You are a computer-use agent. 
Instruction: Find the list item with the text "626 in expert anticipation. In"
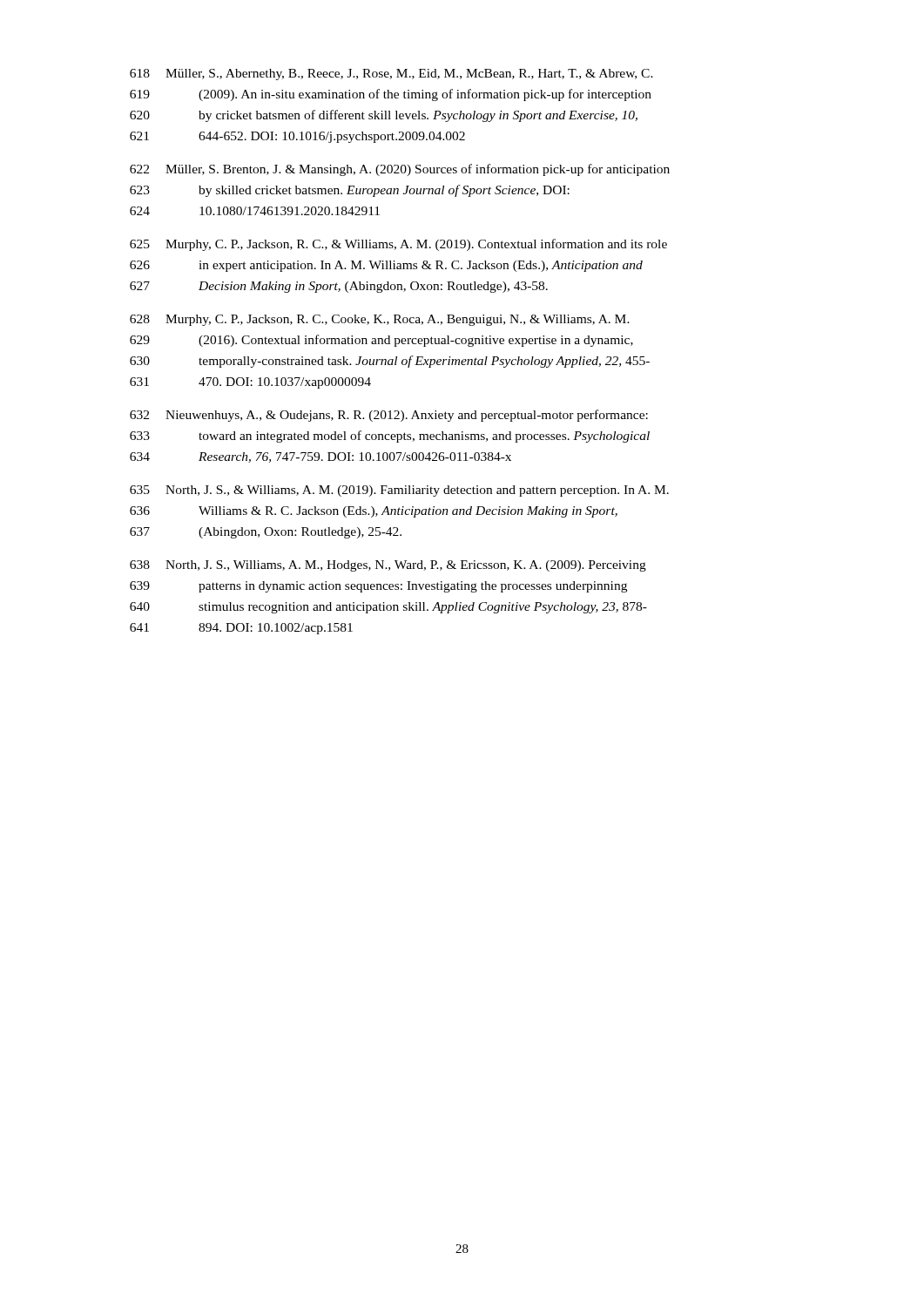[x=462, y=265]
